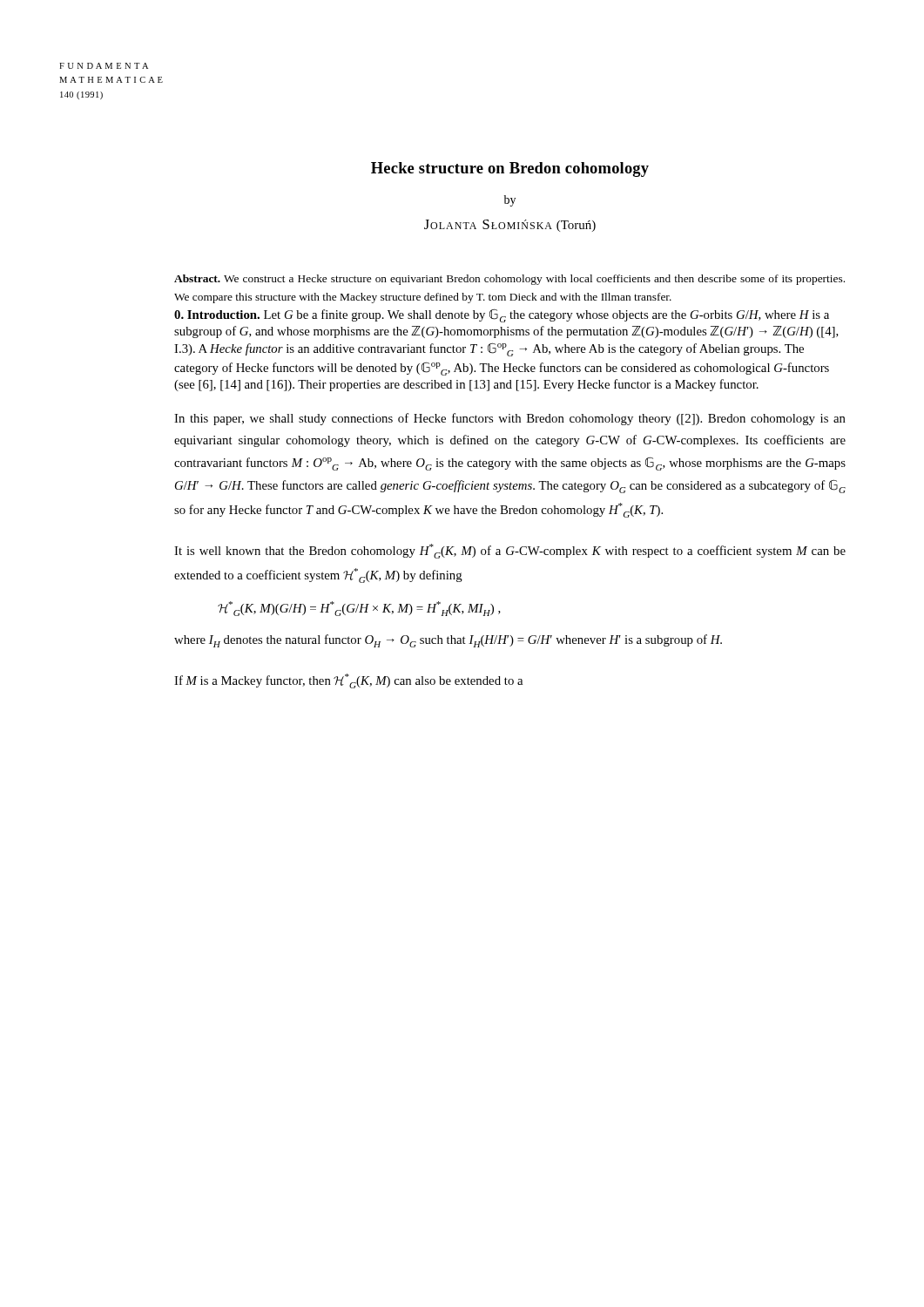Screen dimensions: 1307x924
Task: Locate the element starting "0. Introduction."
Action: [x=219, y=314]
